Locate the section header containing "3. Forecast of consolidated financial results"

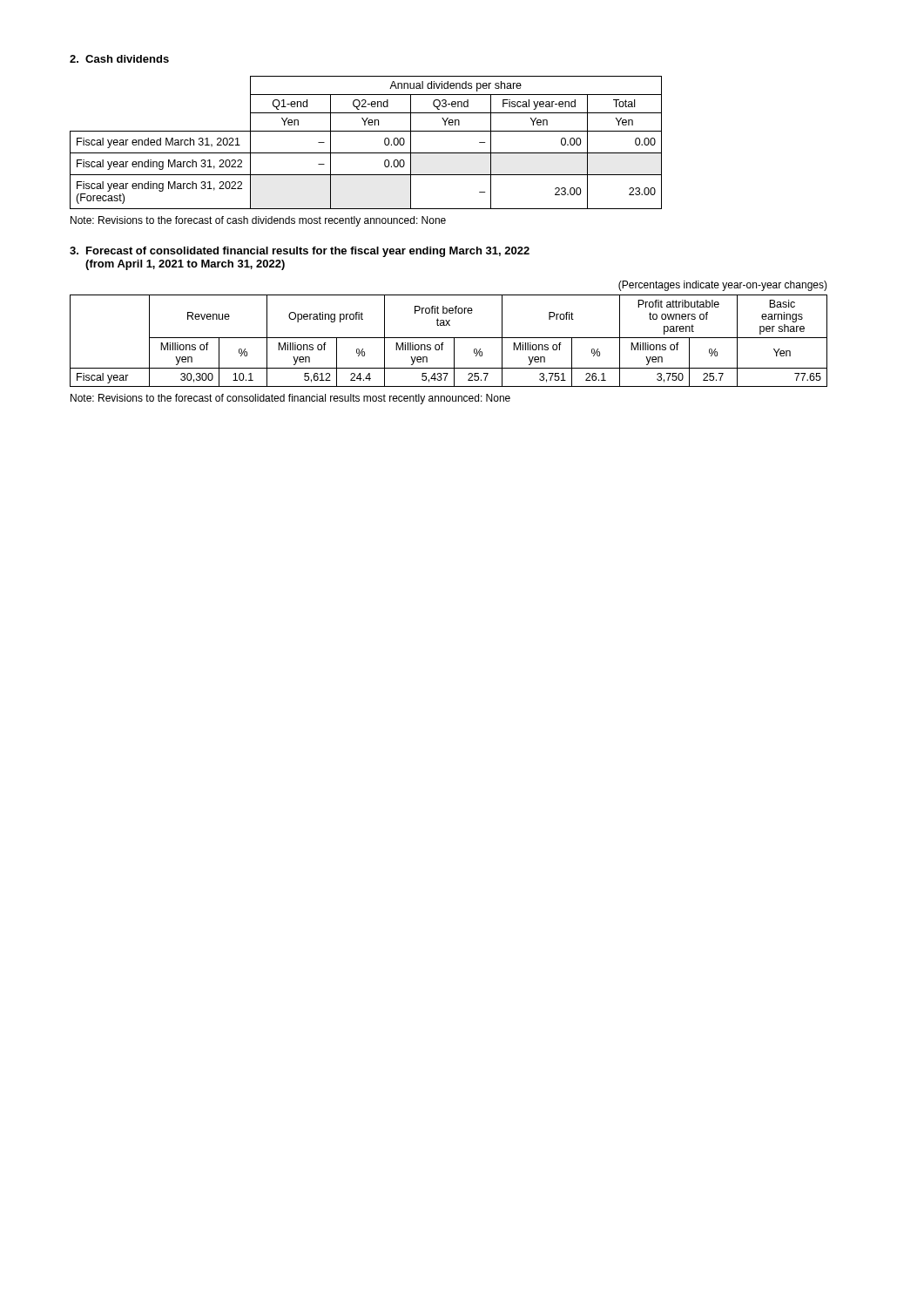point(300,257)
